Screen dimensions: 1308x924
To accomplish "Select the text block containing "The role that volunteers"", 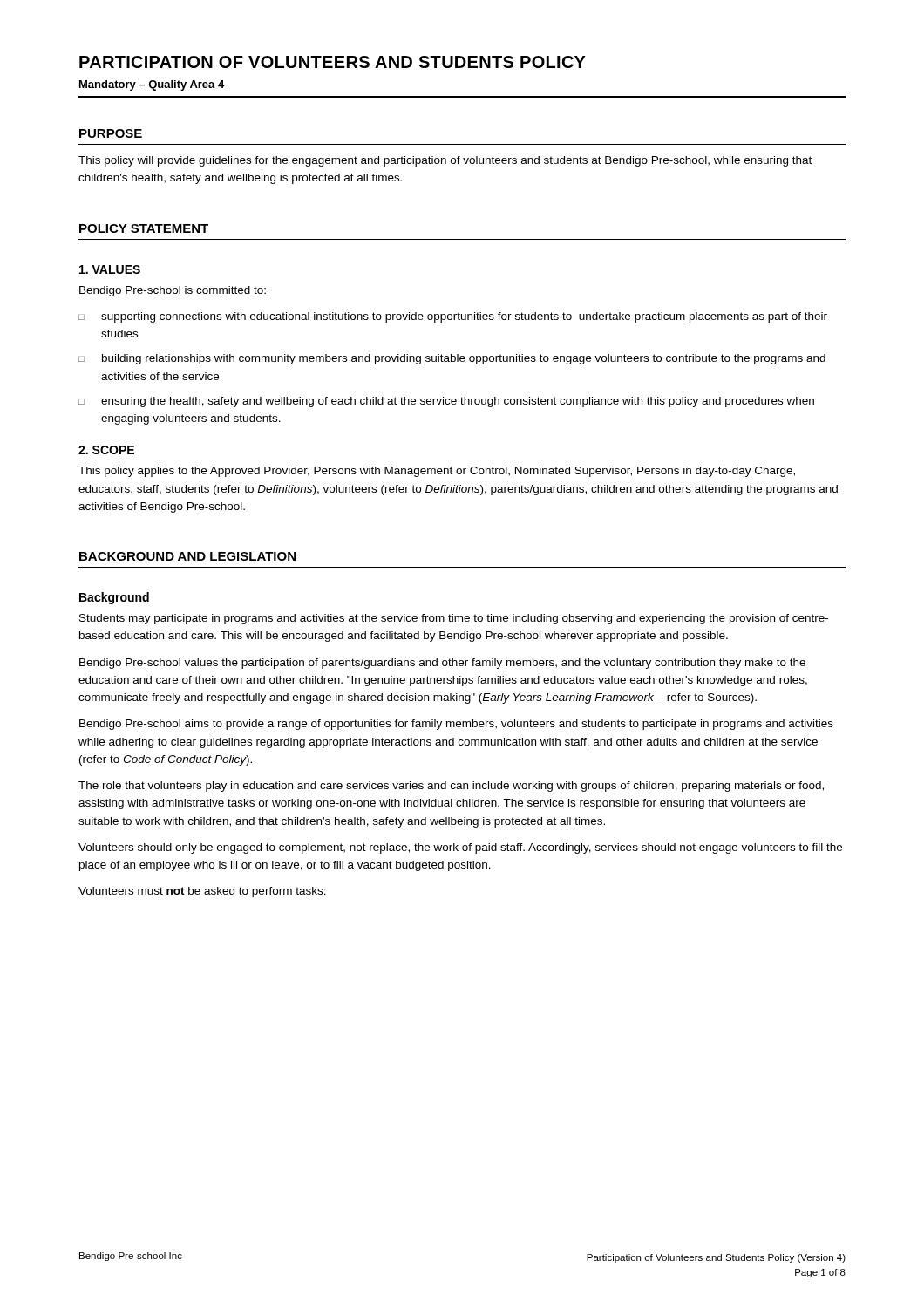I will tap(452, 803).
